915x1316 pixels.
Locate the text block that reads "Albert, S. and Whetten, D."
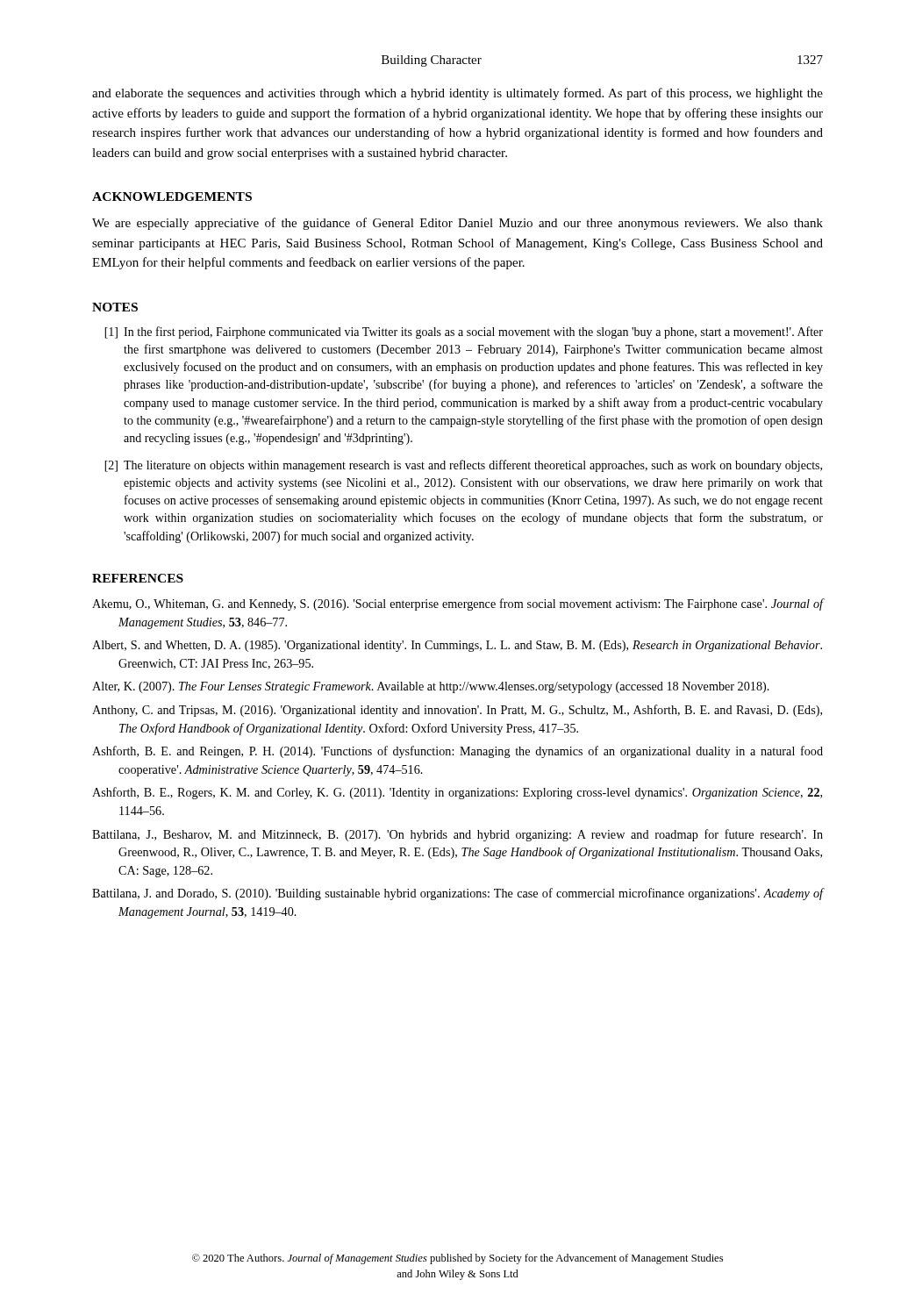[458, 654]
